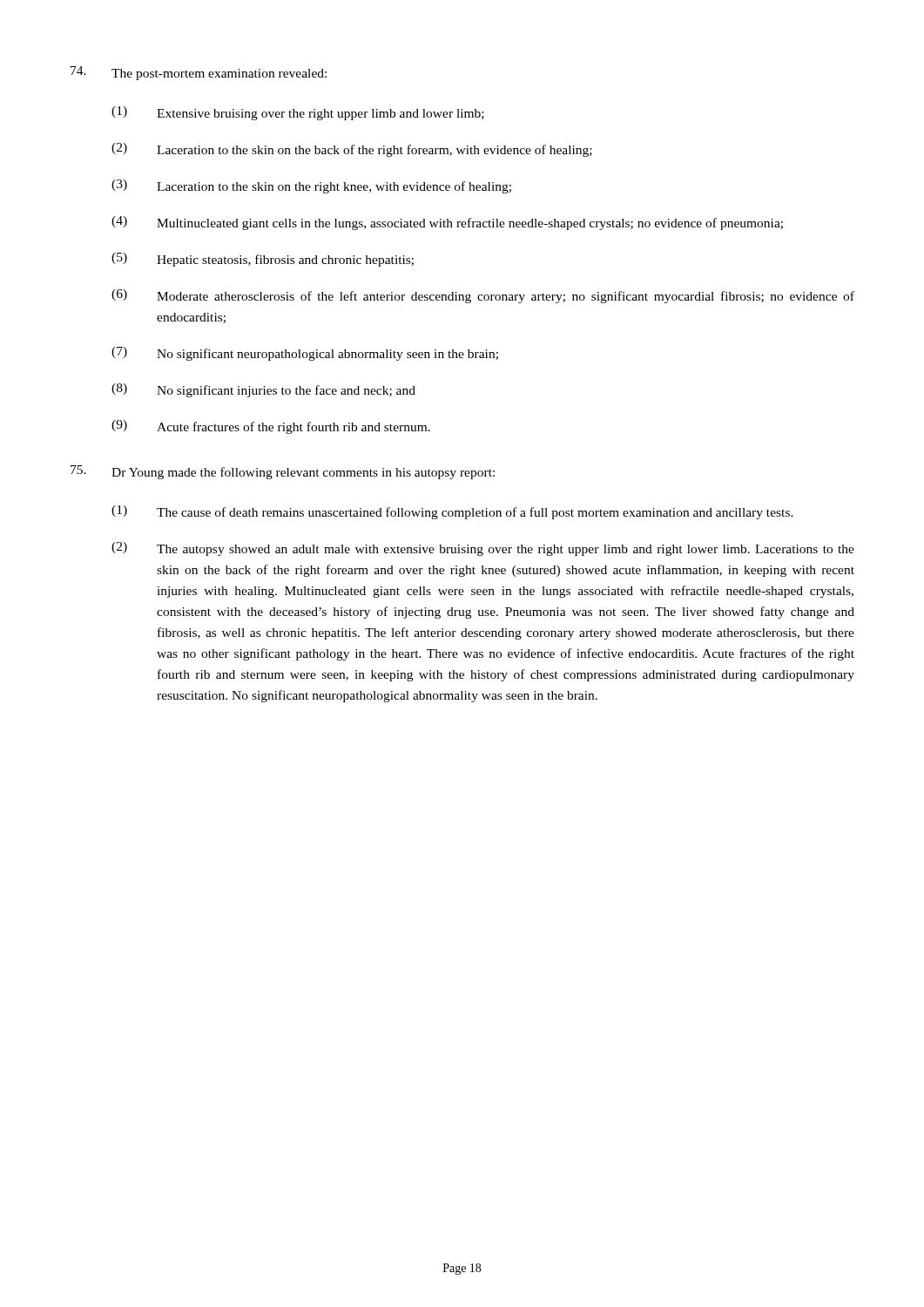This screenshot has height=1307, width=924.
Task: Click the passage that begins "(2) The autopsy"
Action: point(483,622)
